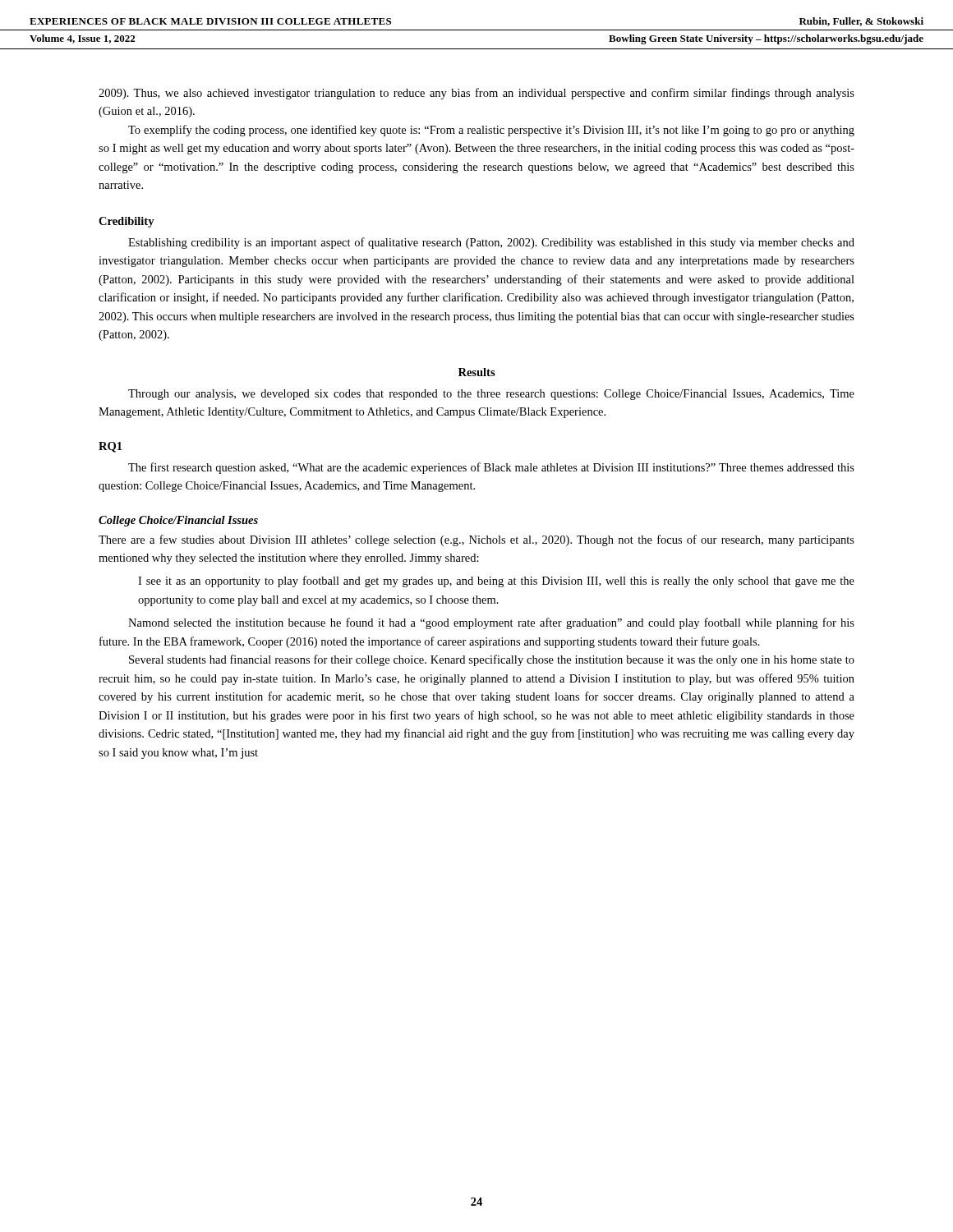Screen dimensions: 1232x953
Task: Find the block on this page that starts "There are a few"
Action: point(476,549)
